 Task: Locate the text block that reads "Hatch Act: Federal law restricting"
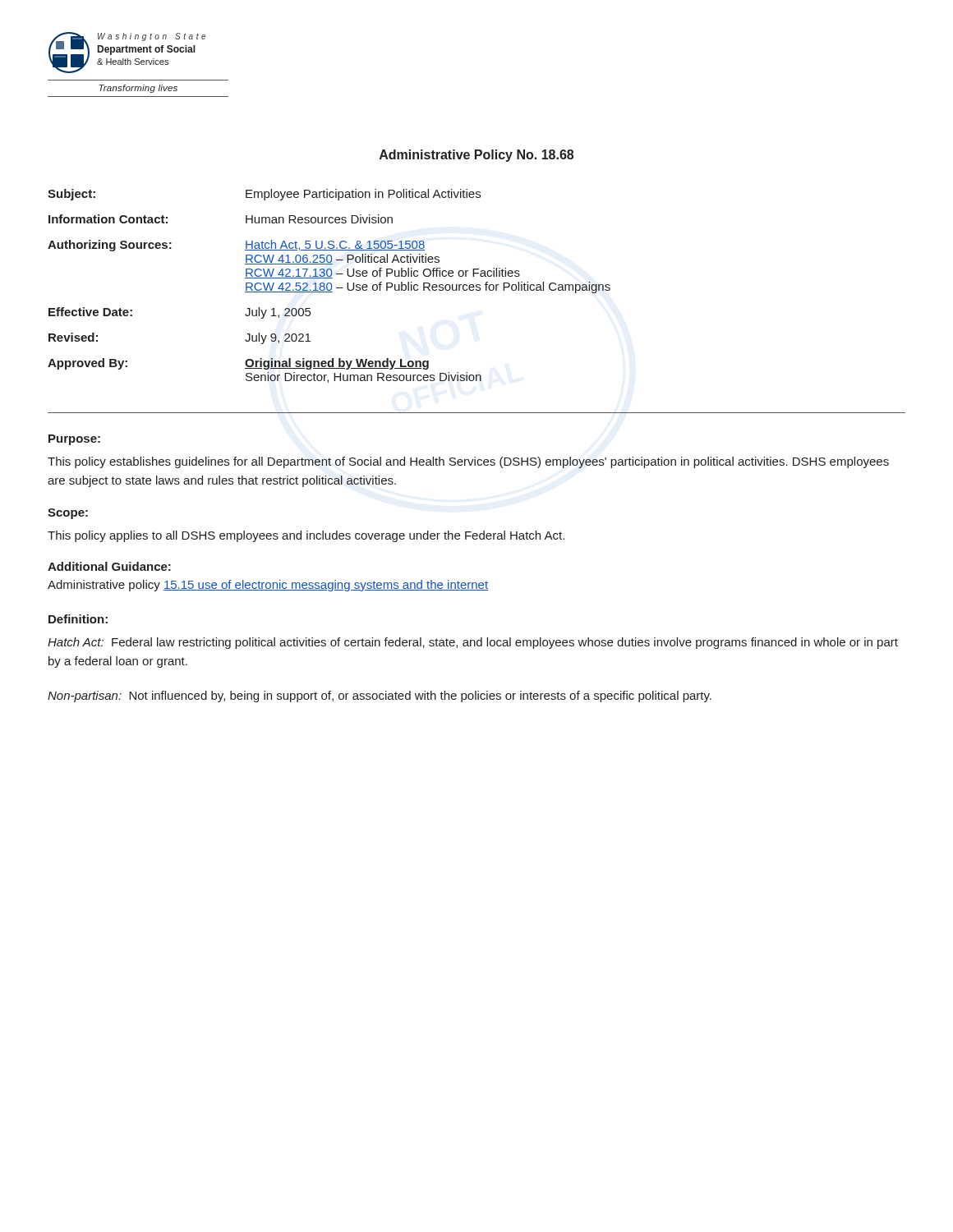pyautogui.click(x=473, y=651)
